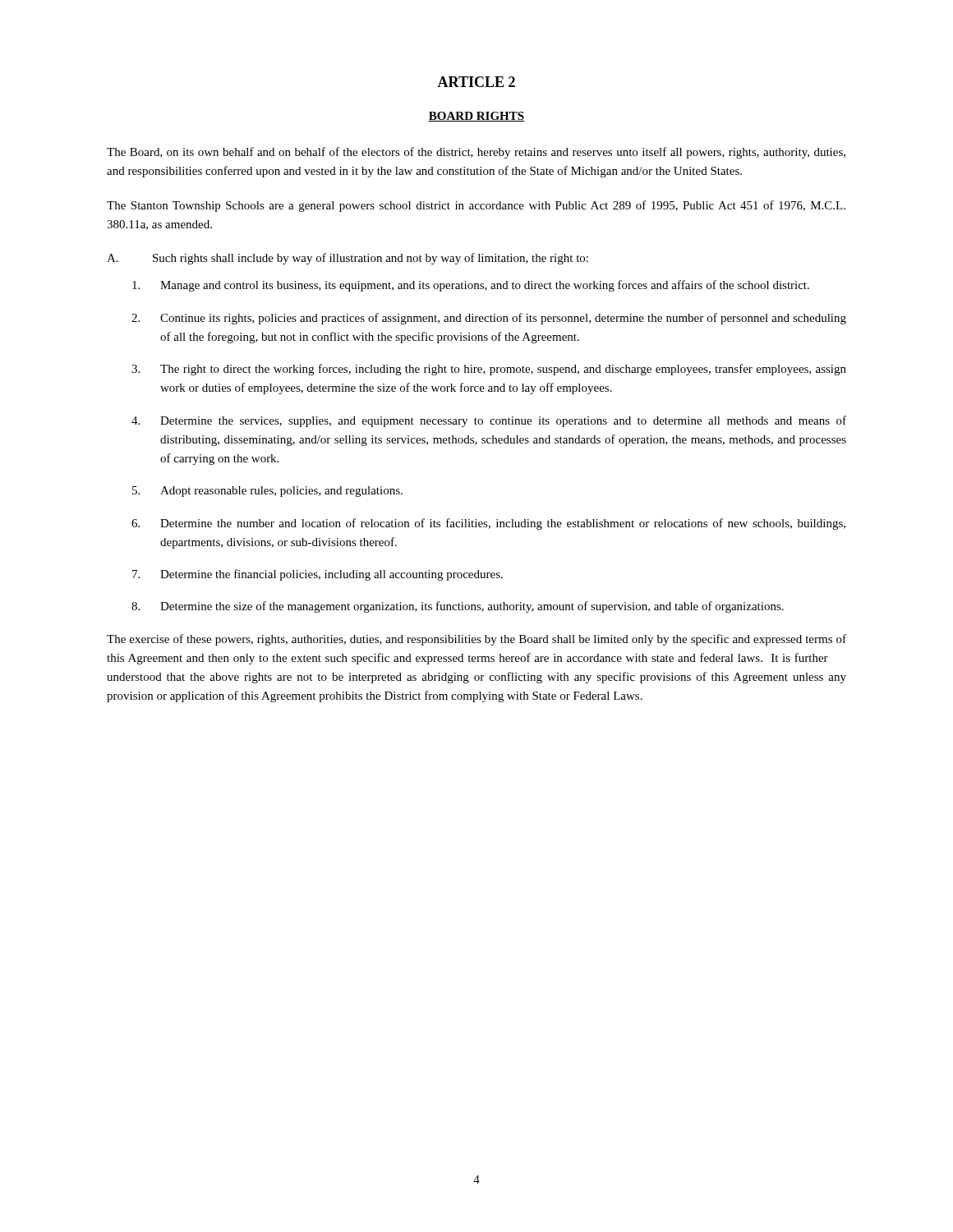Screen dimensions: 1232x953
Task: Click on the element starting "The Board, on its own behalf and"
Action: tap(476, 162)
